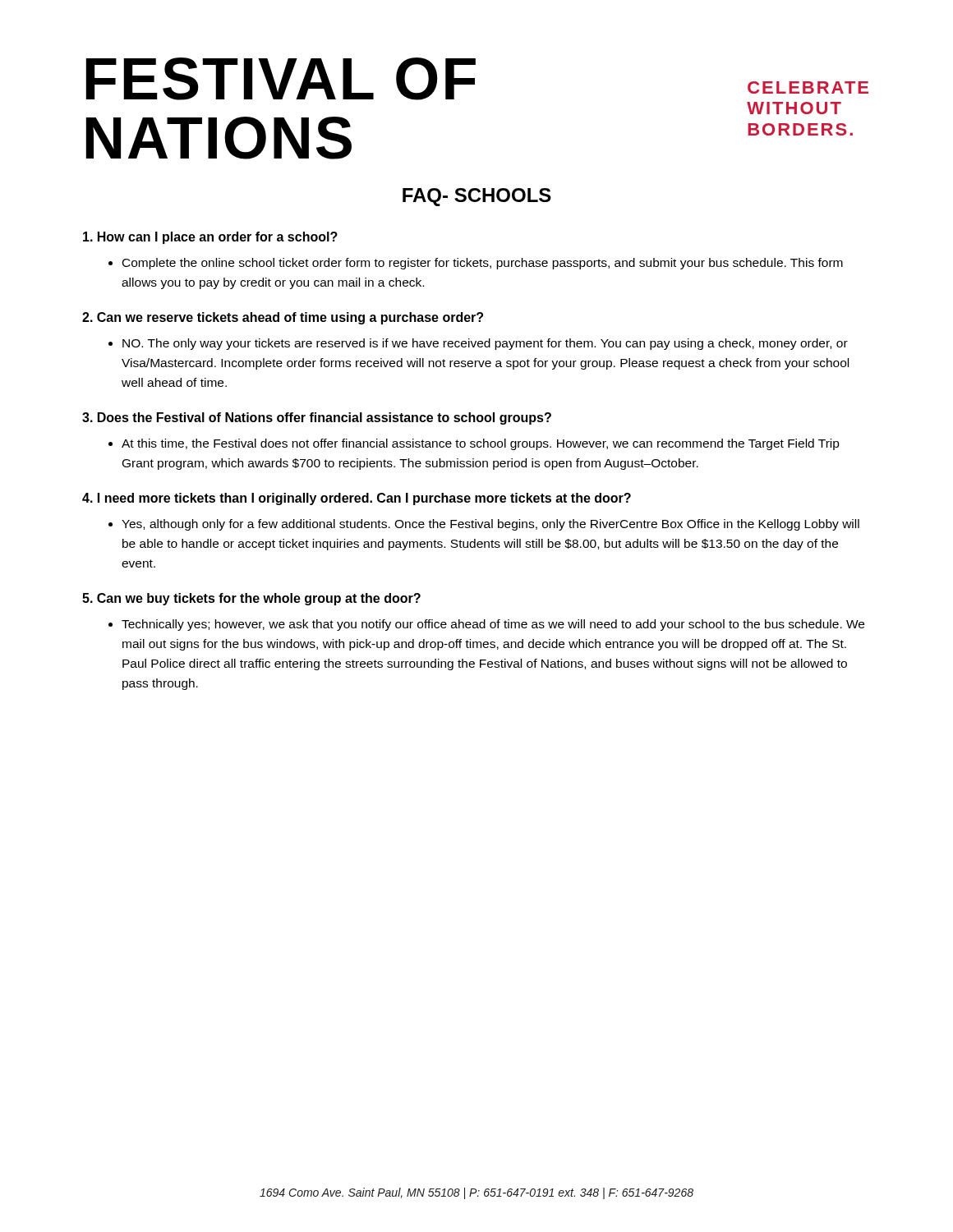
Task: Locate the region starting "4. I need"
Action: pyautogui.click(x=357, y=498)
